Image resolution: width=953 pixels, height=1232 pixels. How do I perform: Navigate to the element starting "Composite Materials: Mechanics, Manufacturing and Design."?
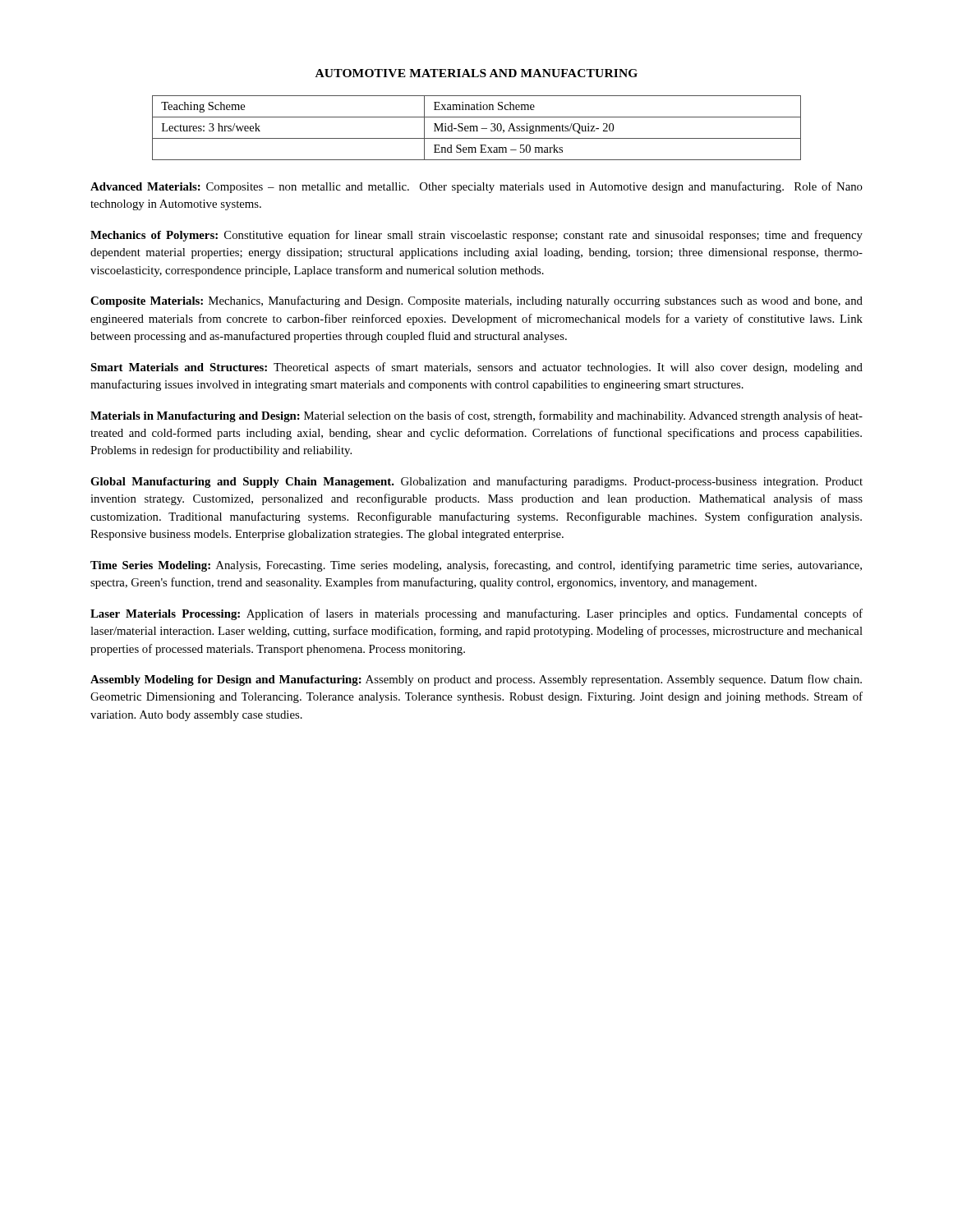pyautogui.click(x=476, y=318)
